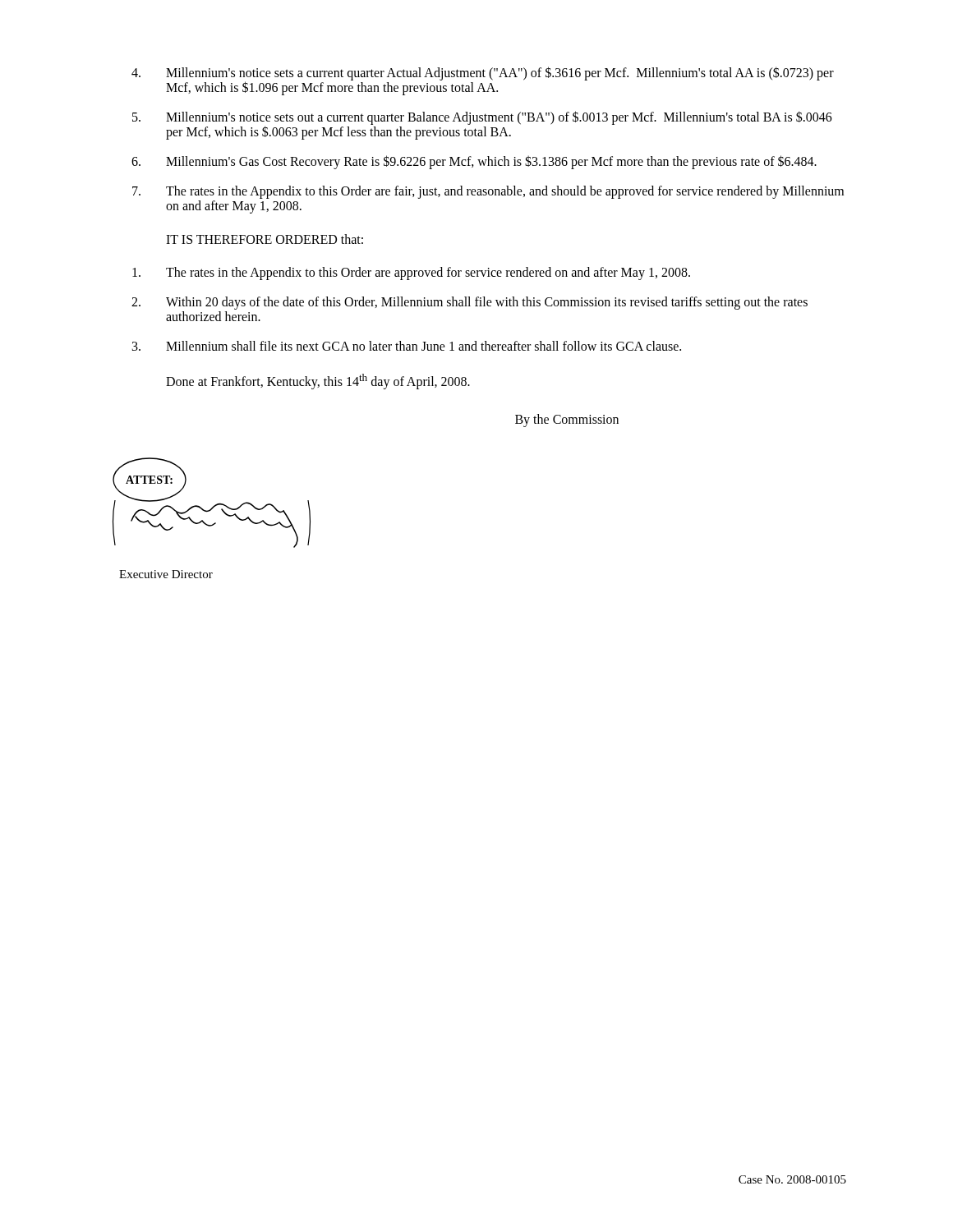Select the text block starting "Done at Frankfort, Kentucky,"
This screenshot has width=953, height=1232.
[x=318, y=380]
